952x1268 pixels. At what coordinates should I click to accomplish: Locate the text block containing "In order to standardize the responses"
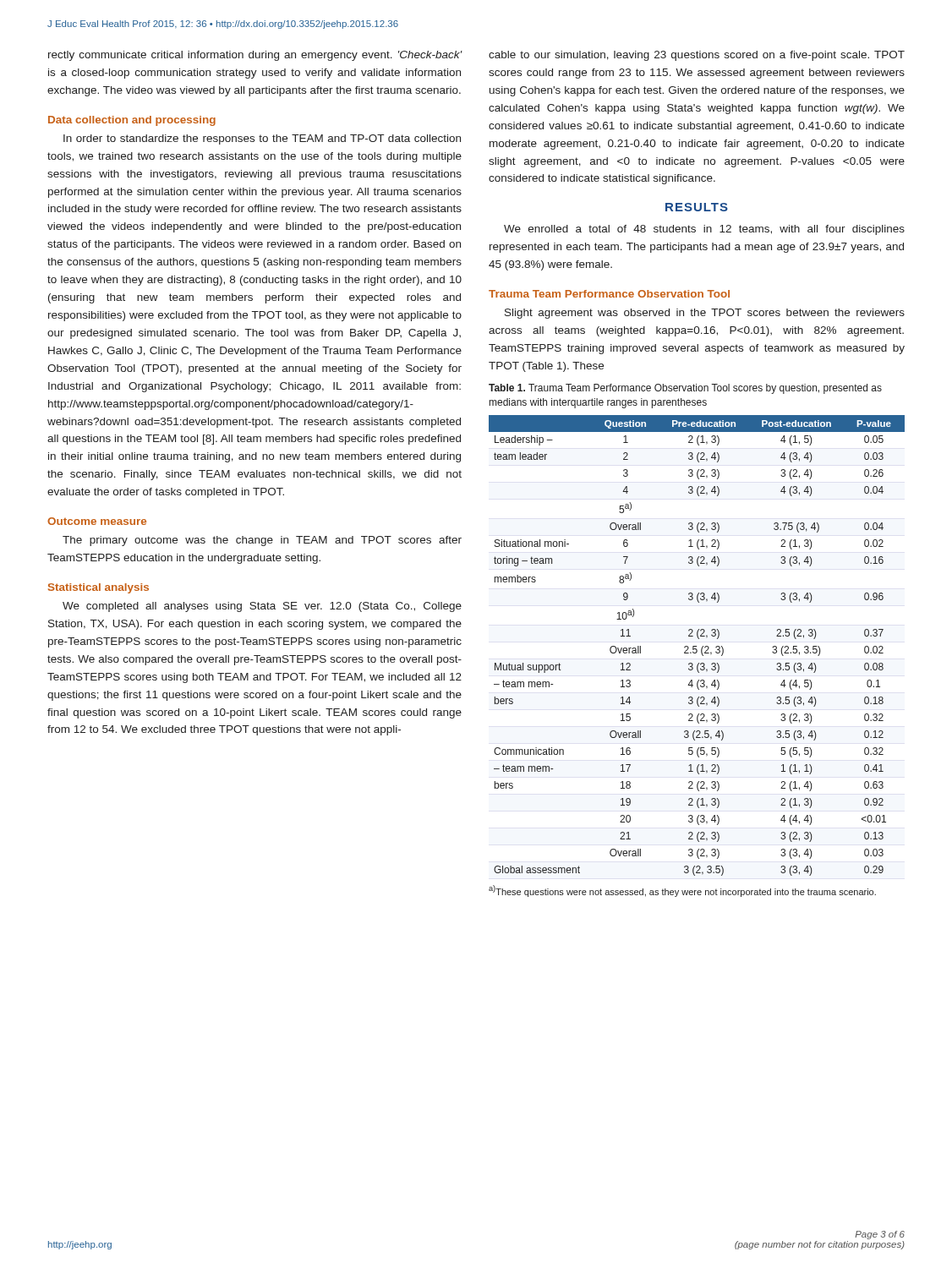[254, 316]
